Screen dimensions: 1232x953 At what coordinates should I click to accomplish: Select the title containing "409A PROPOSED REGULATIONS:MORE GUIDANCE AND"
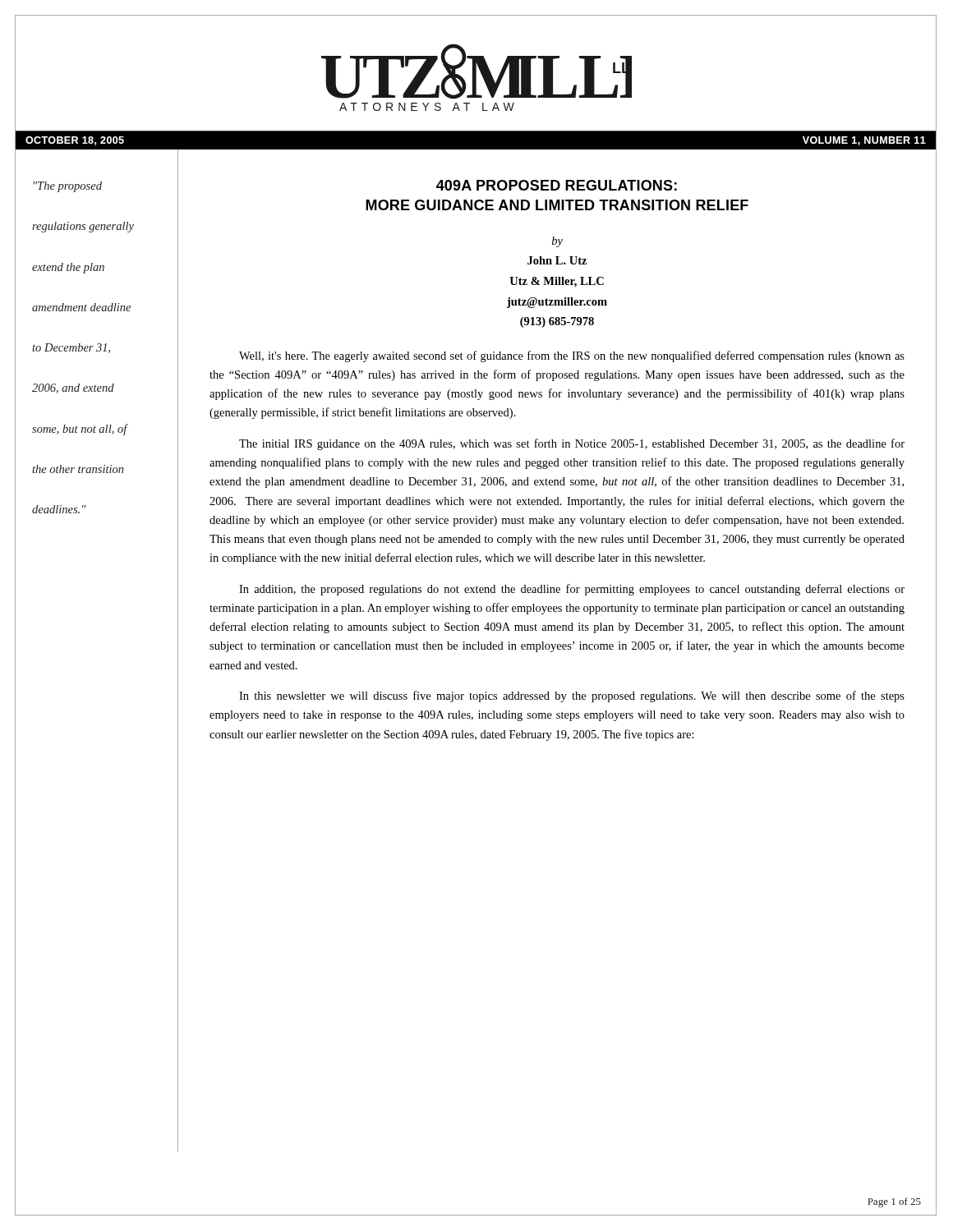coord(557,196)
